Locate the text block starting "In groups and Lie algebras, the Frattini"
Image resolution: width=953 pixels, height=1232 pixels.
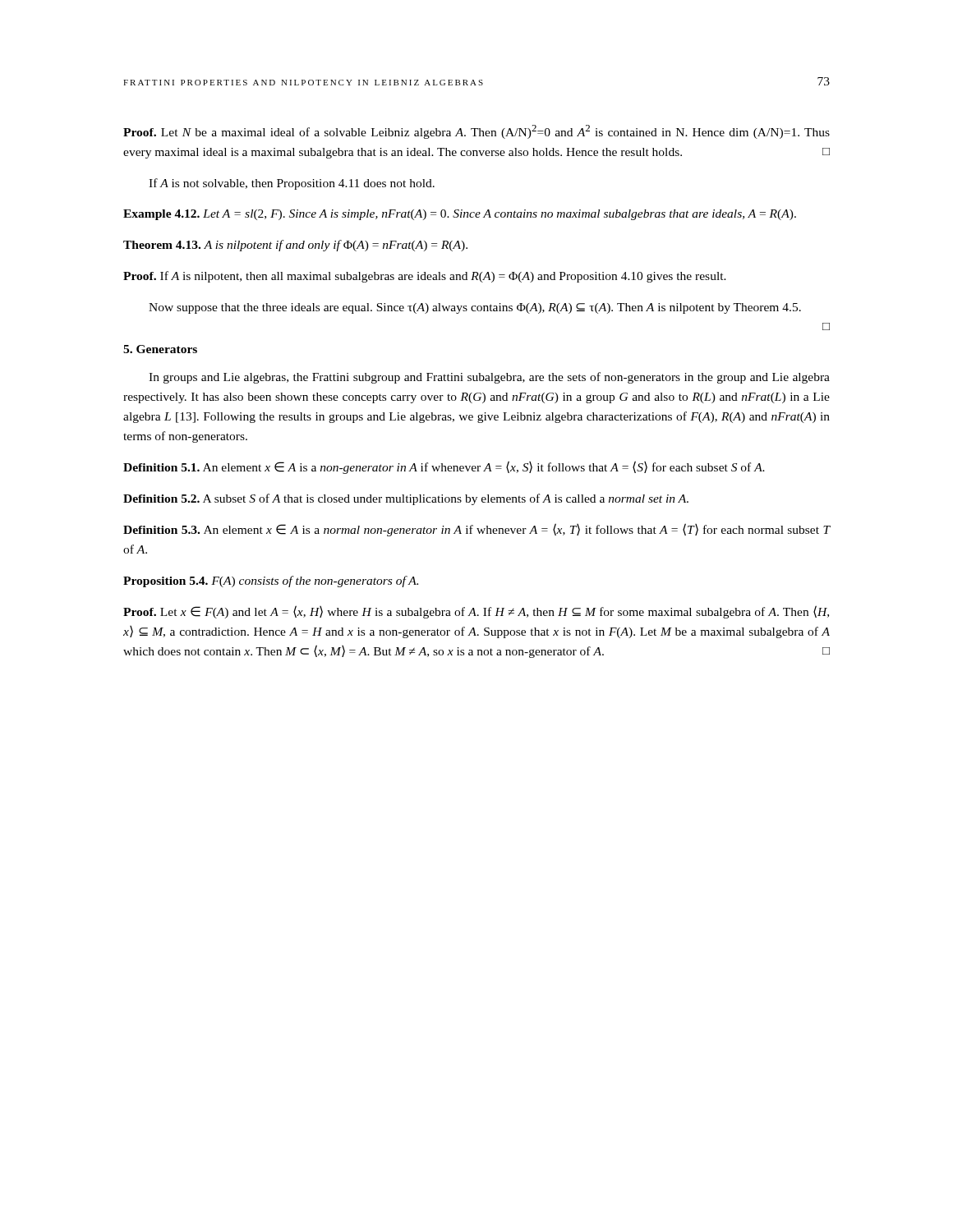(476, 407)
